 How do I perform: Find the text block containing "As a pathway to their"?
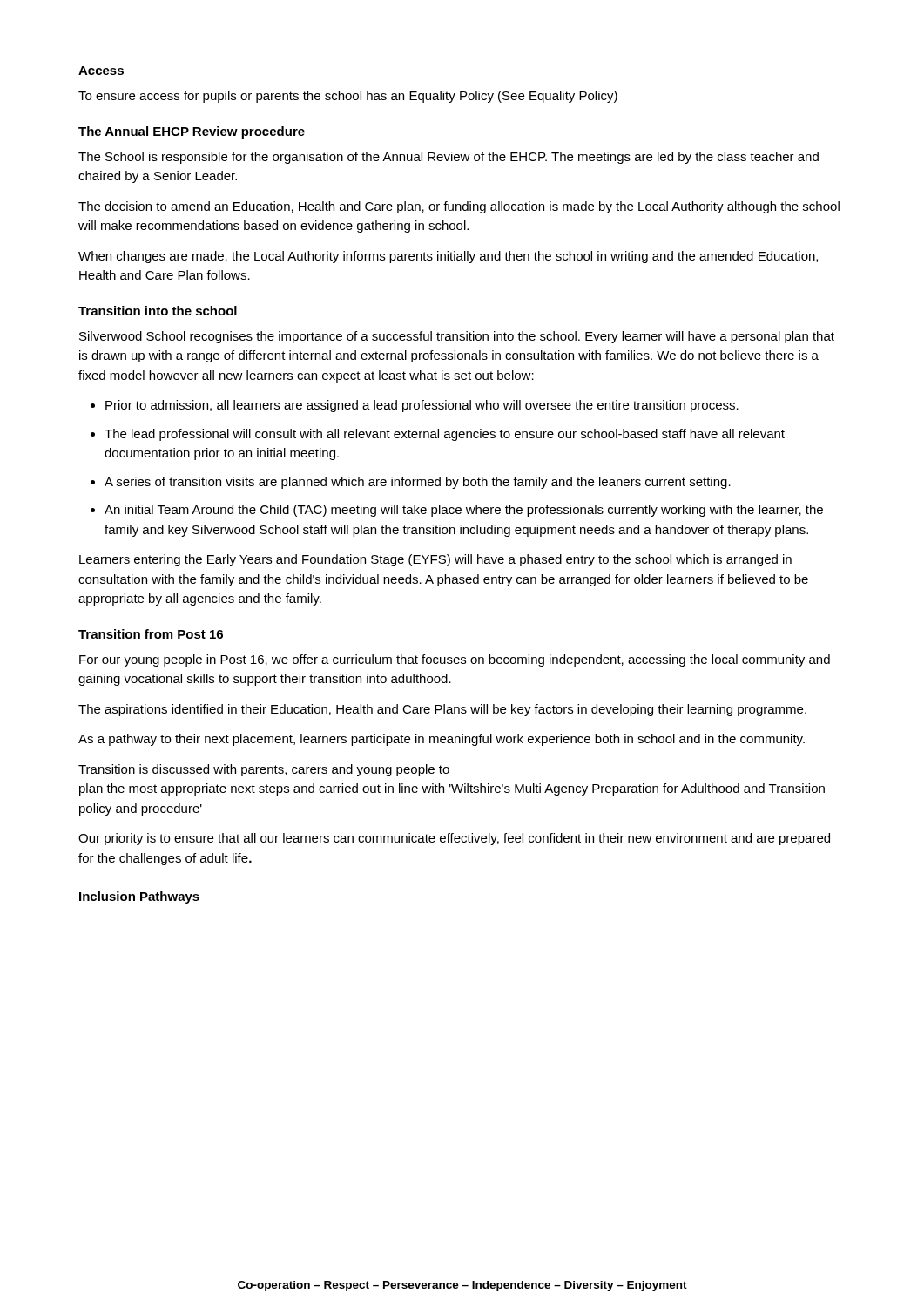pos(442,738)
